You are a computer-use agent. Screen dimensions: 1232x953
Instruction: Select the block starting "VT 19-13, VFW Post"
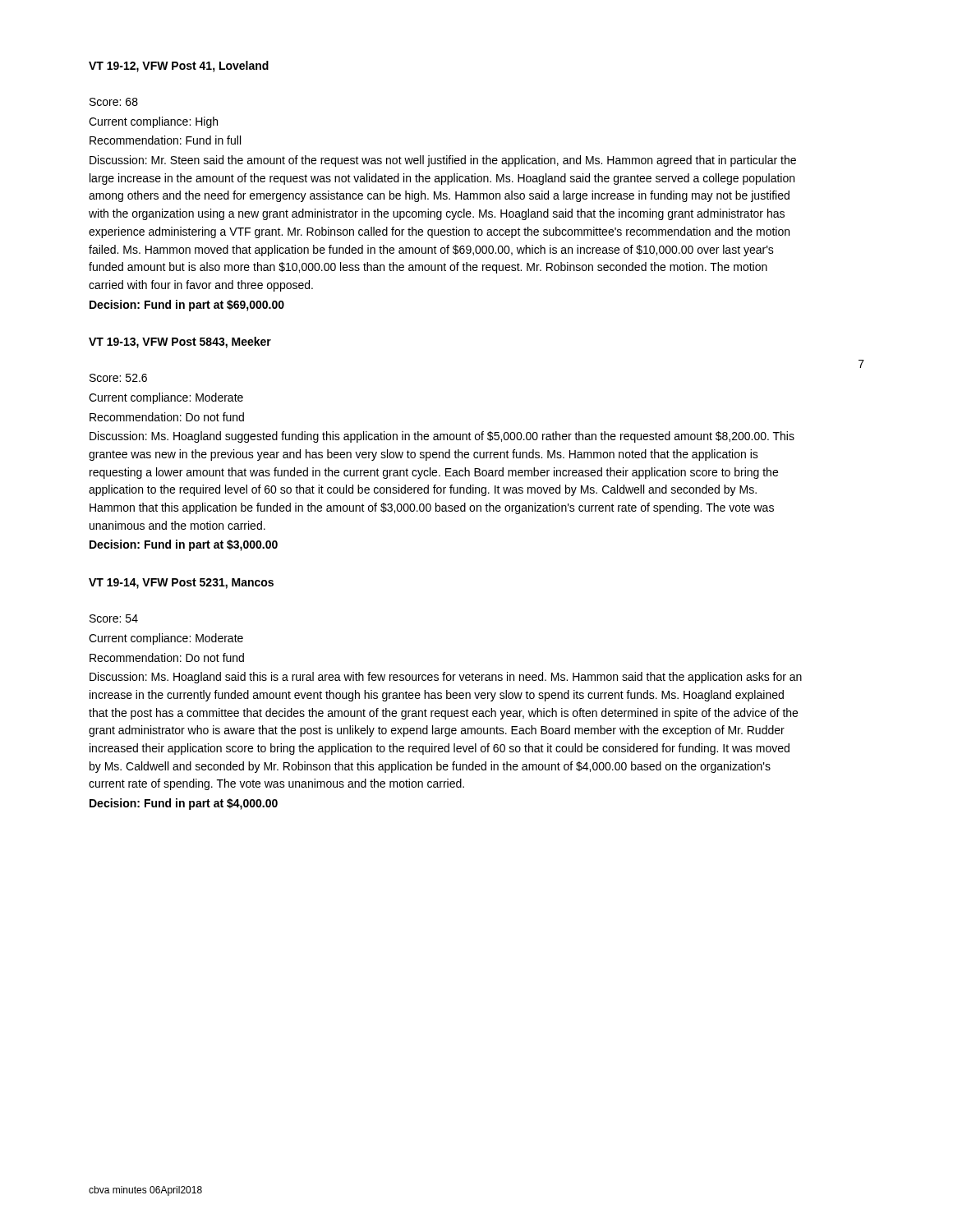point(180,342)
